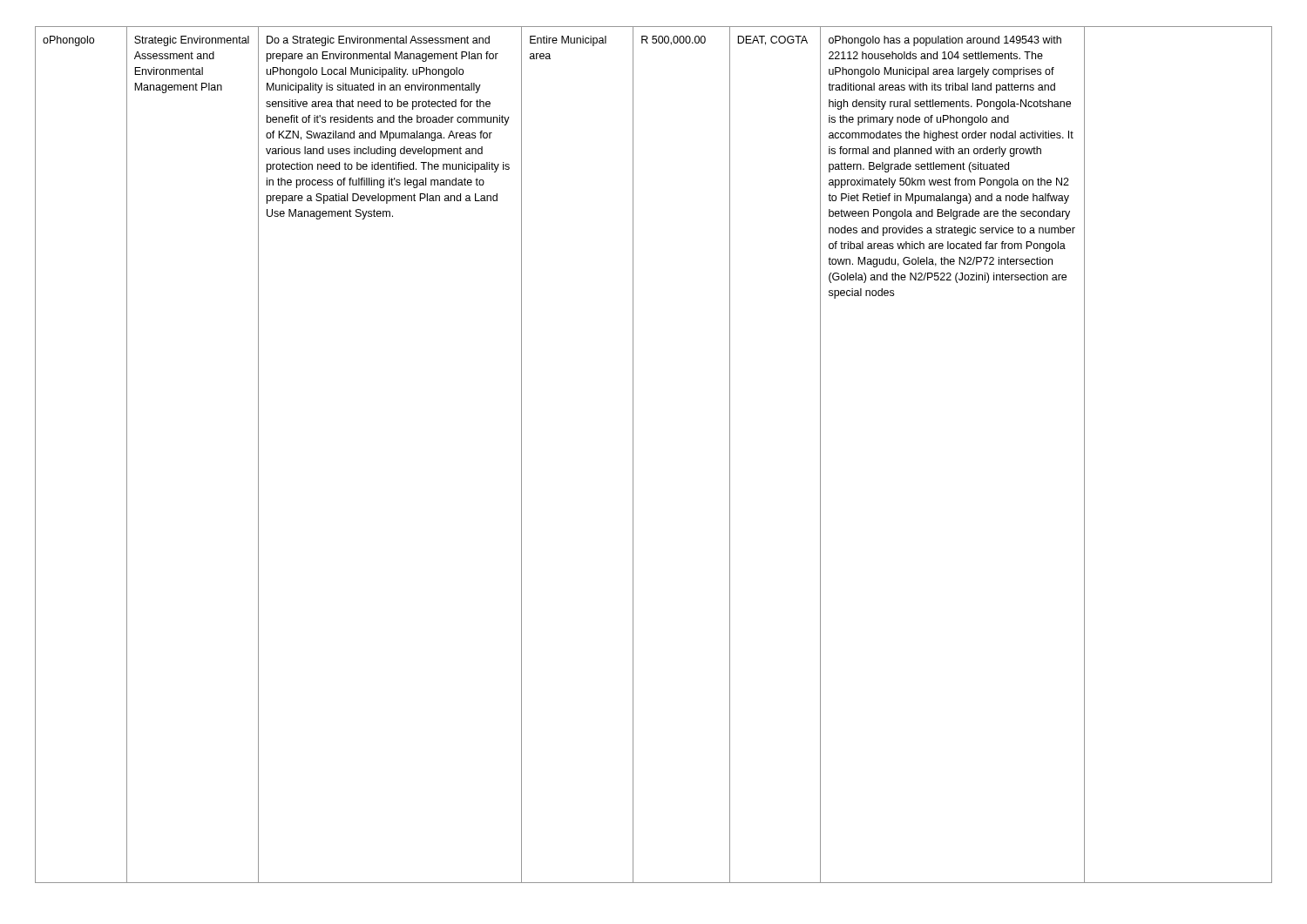Screen dimensions: 924x1307
Task: Locate the table with the text "Entire Municipal area"
Action: point(654,462)
